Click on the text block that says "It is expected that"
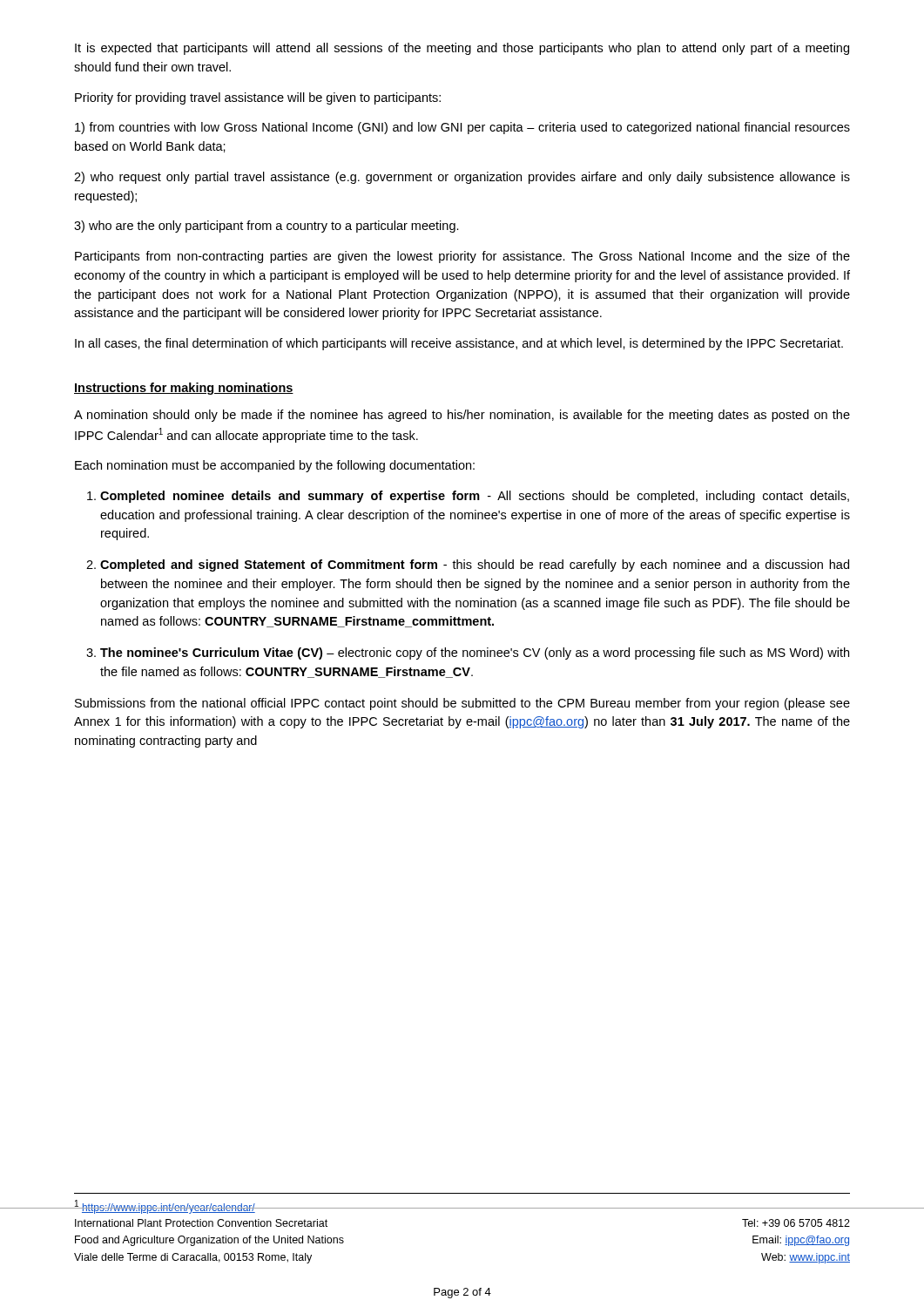 pyautogui.click(x=462, y=58)
